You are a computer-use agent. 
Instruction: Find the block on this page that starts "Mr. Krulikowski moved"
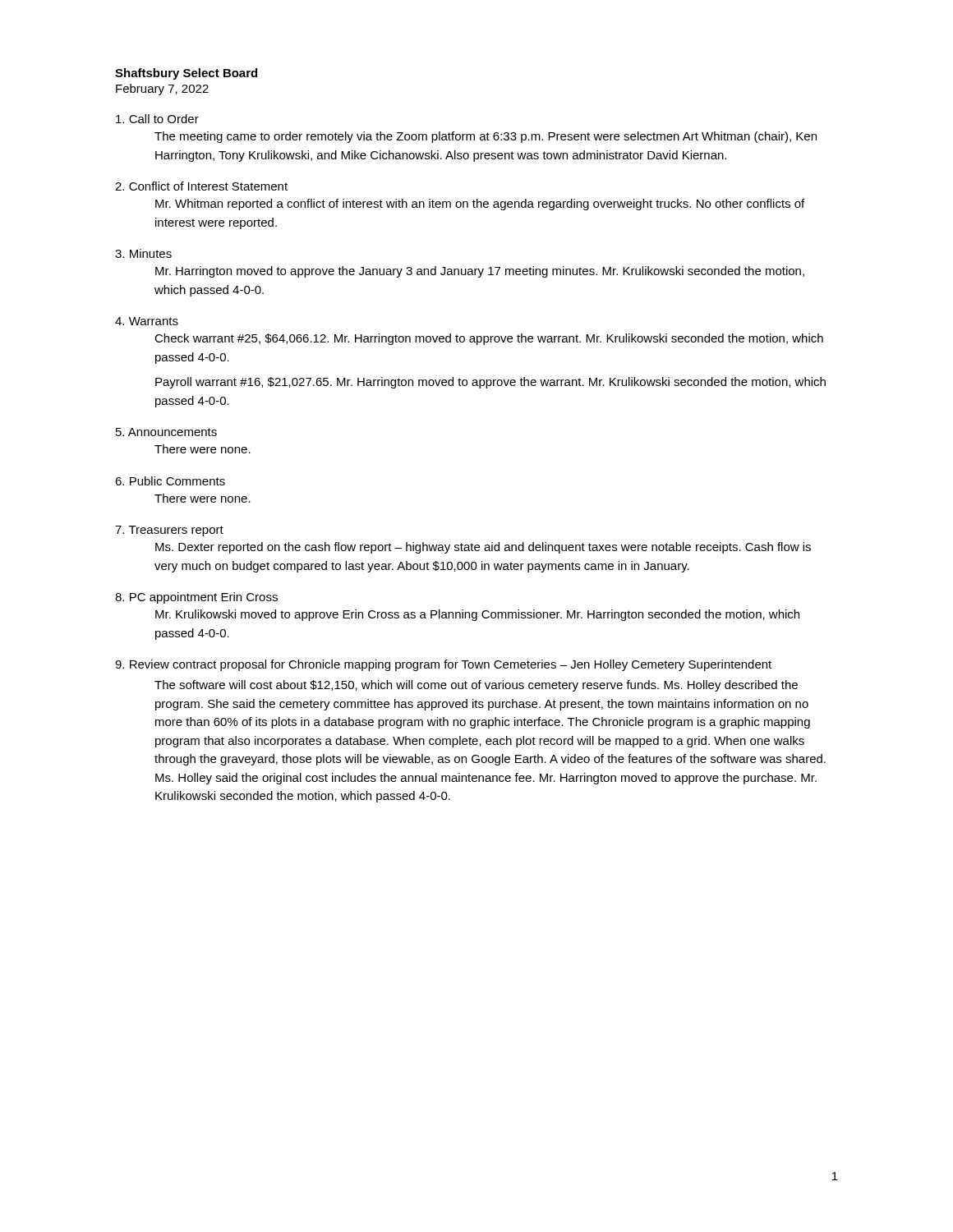[496, 624]
